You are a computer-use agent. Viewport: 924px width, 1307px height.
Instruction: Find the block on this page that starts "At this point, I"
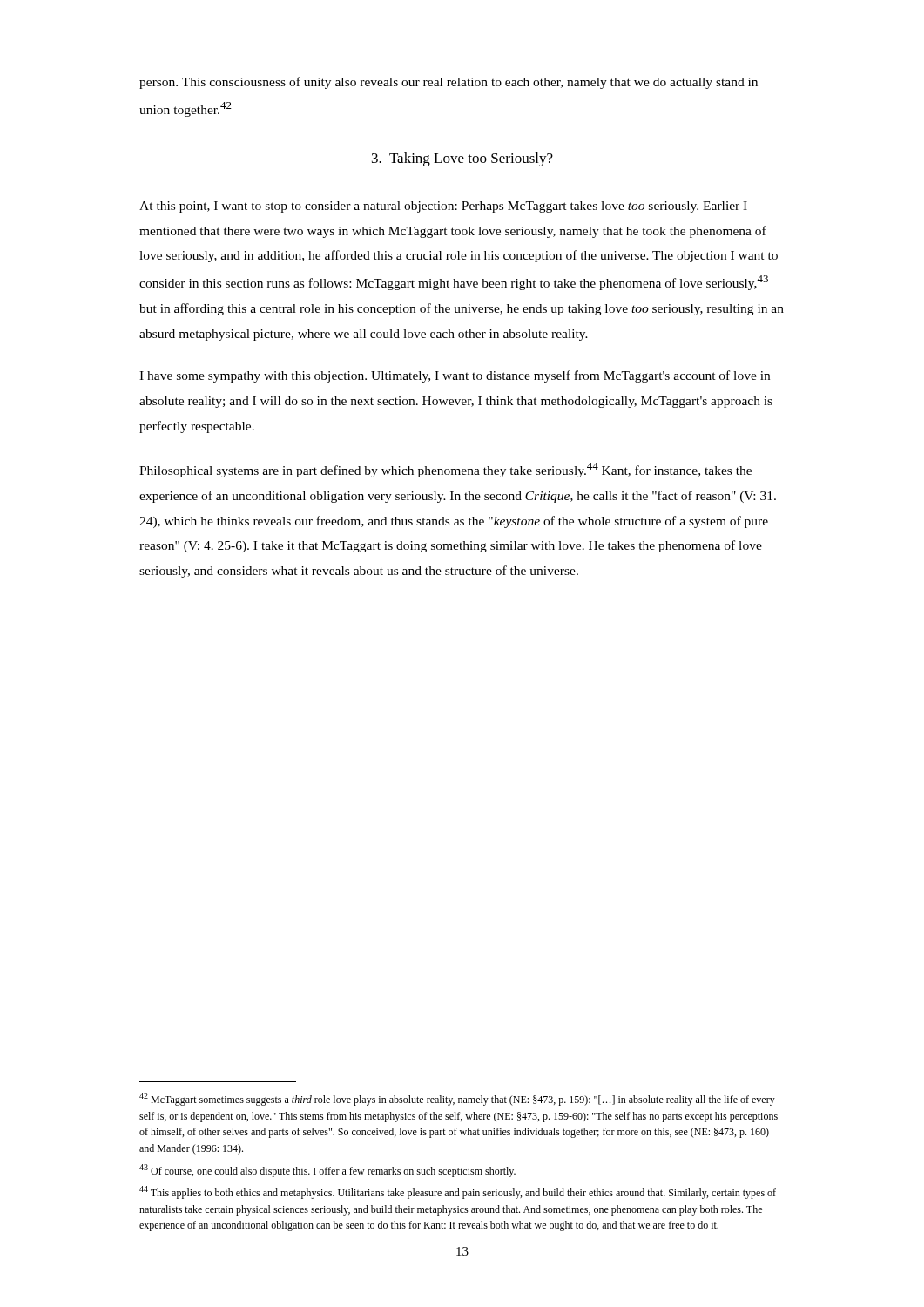[462, 269]
